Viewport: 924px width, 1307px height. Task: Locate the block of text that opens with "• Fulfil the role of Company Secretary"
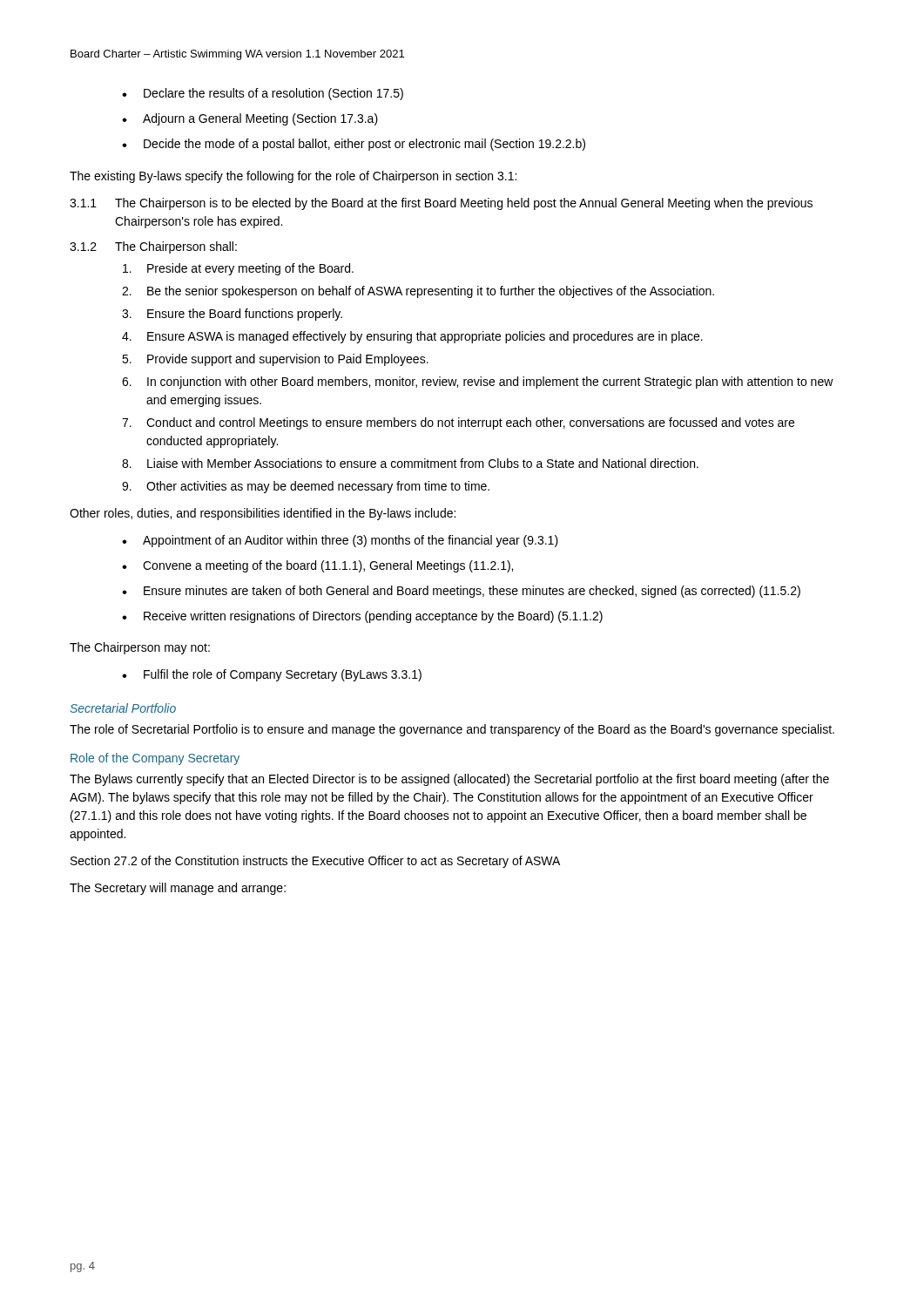click(x=272, y=675)
